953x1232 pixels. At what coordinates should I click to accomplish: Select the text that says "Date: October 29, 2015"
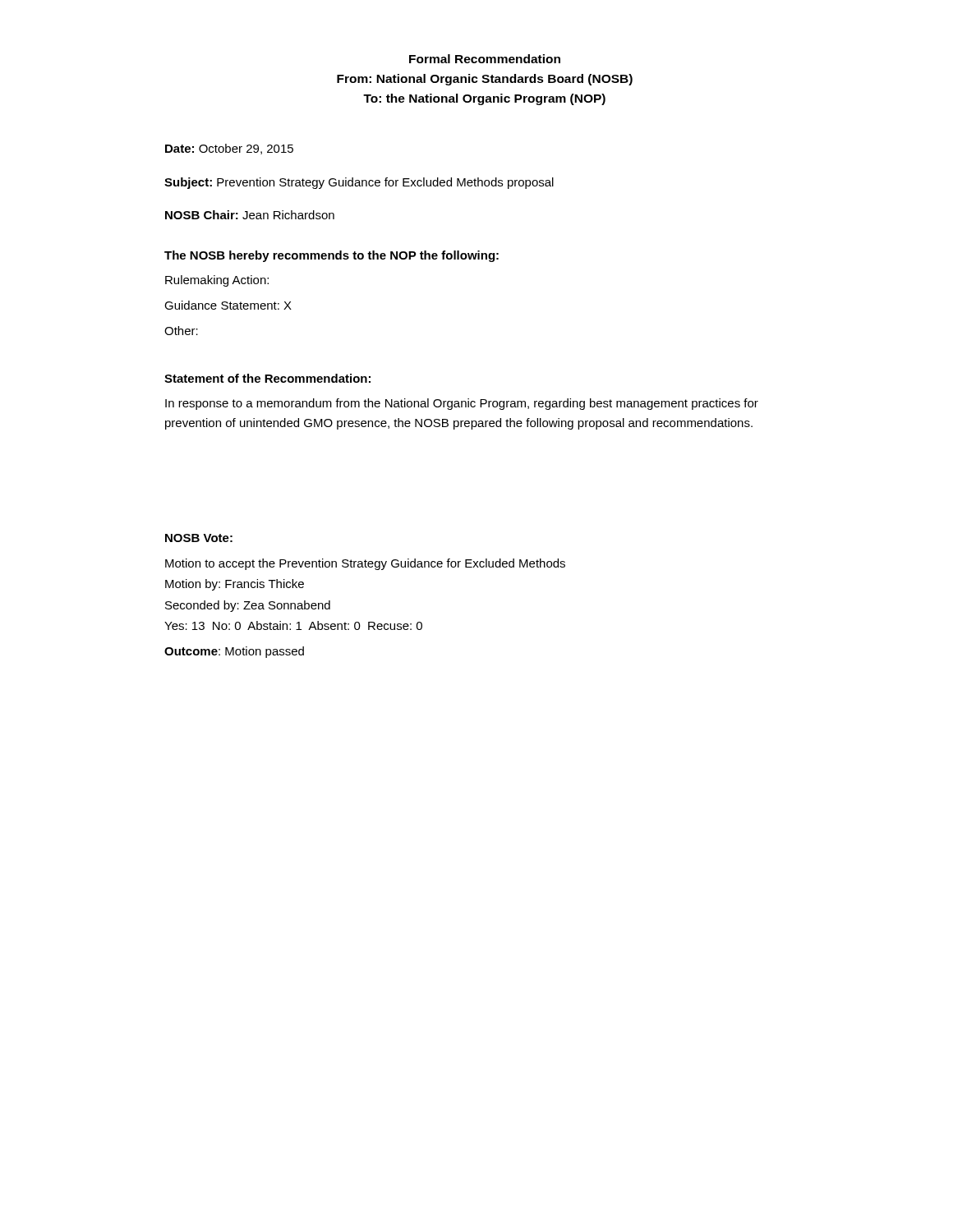point(229,148)
